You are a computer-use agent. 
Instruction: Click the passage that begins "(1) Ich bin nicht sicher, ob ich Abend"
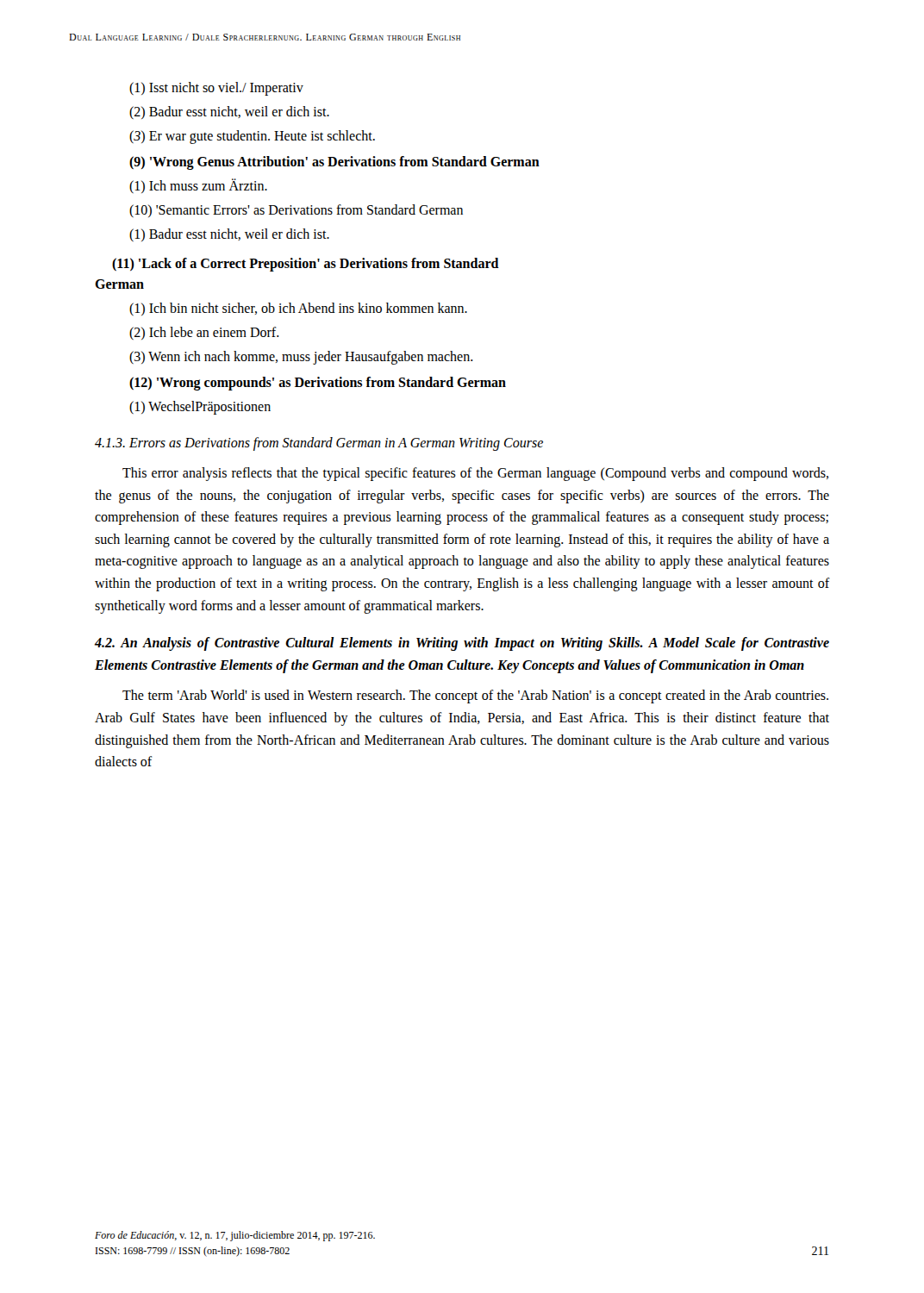(x=298, y=308)
